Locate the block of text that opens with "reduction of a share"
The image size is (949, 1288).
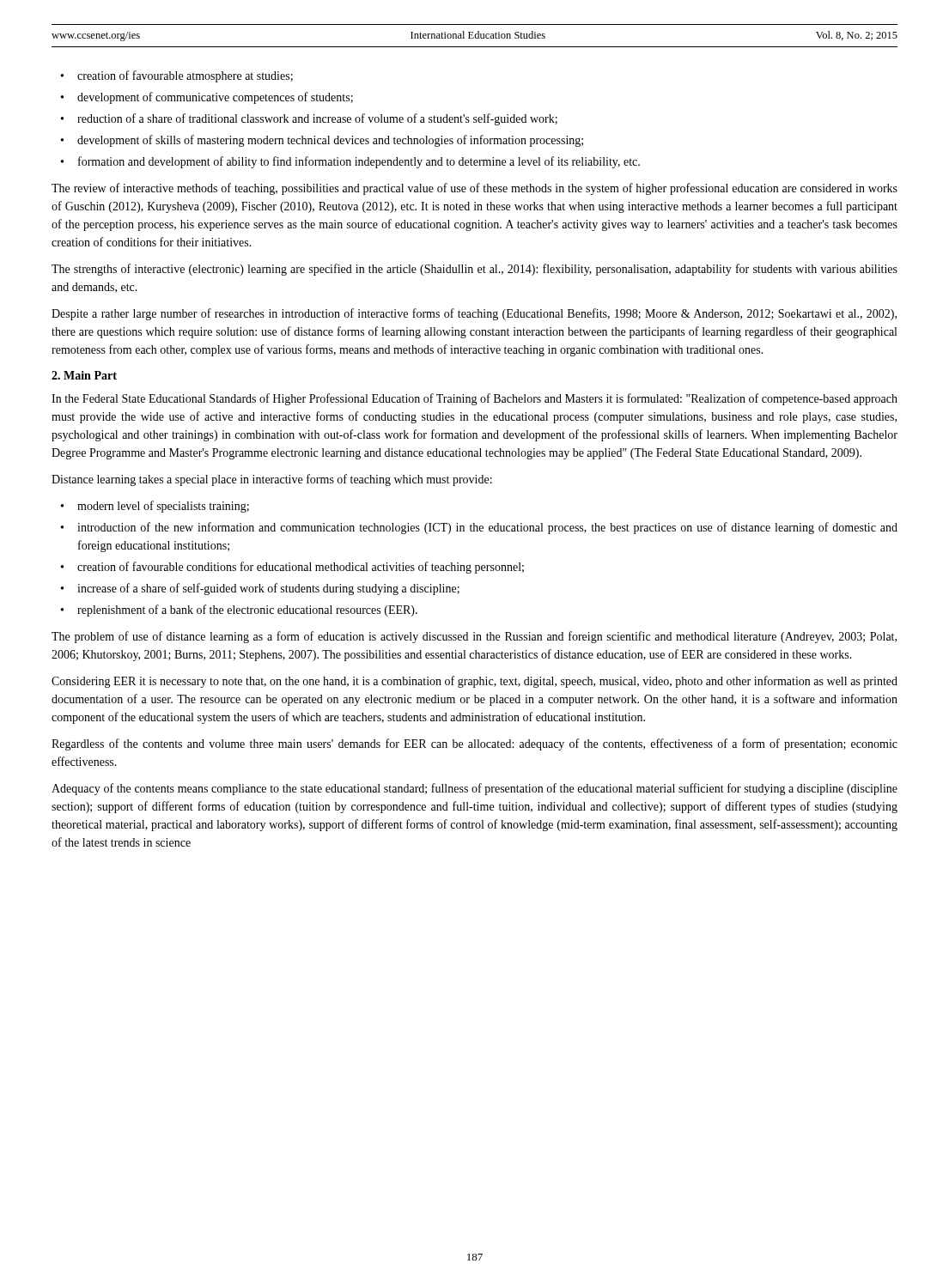pyautogui.click(x=318, y=119)
